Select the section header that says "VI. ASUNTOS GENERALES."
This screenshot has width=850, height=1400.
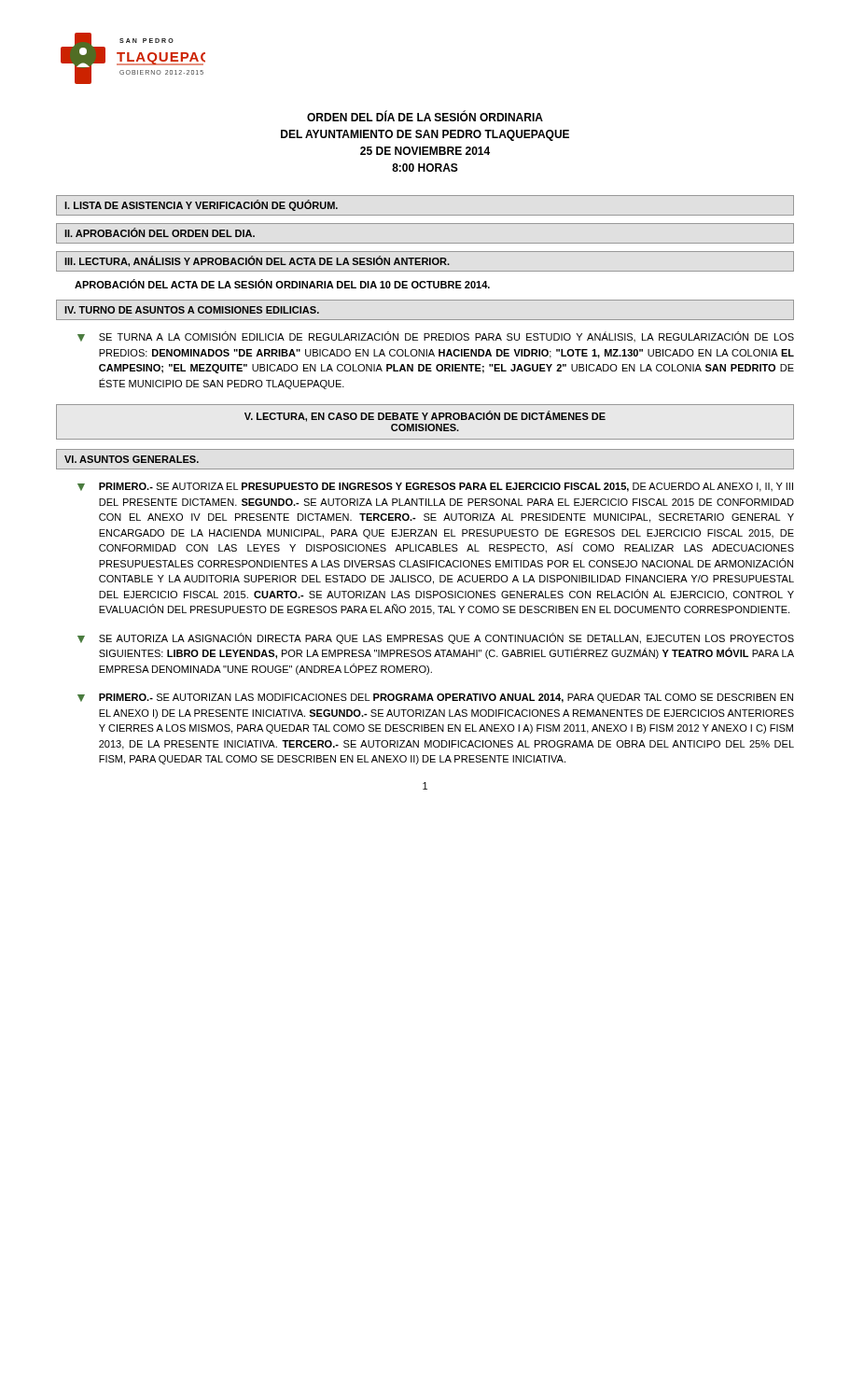coord(132,459)
